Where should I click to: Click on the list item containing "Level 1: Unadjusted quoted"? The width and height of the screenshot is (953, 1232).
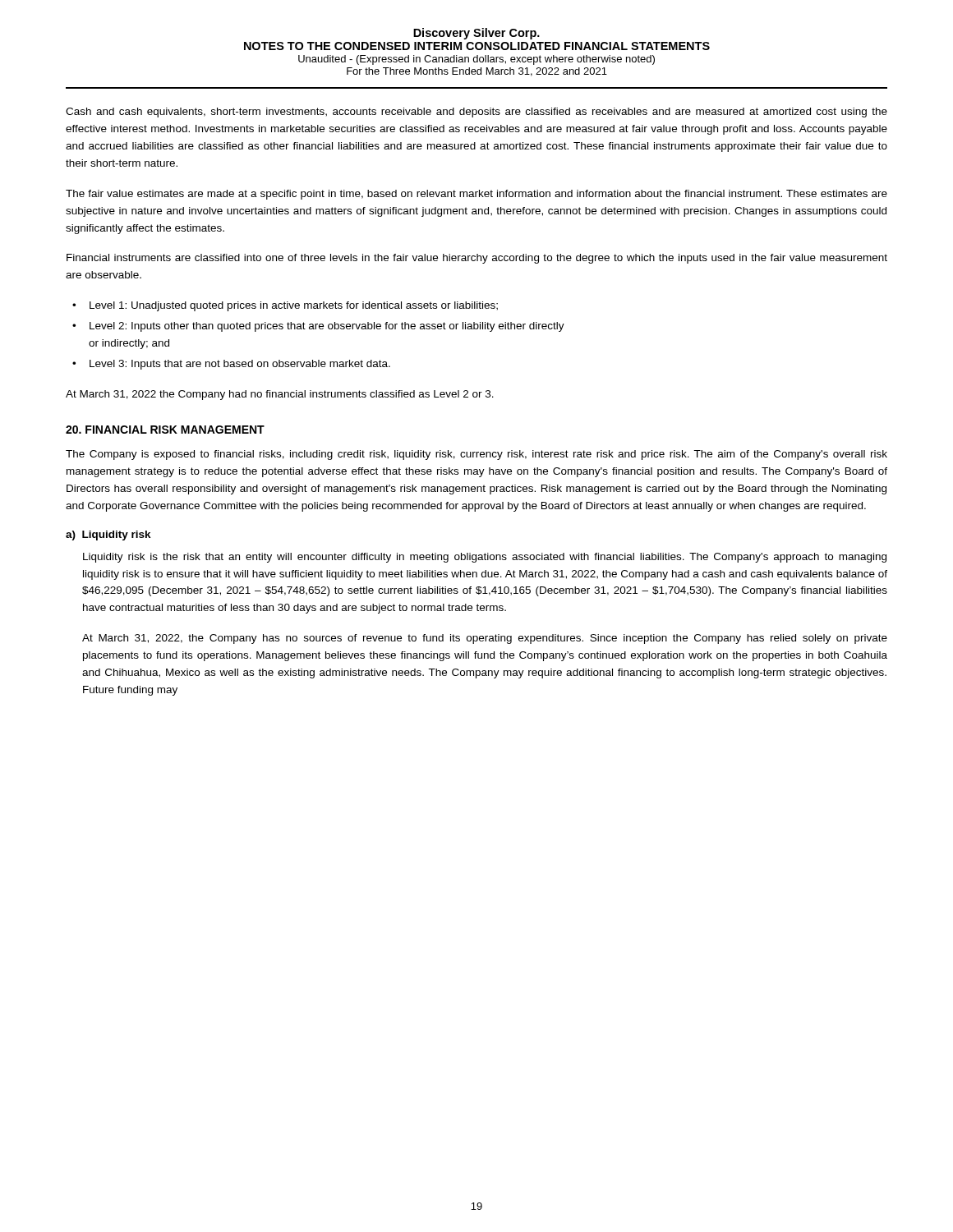(294, 305)
